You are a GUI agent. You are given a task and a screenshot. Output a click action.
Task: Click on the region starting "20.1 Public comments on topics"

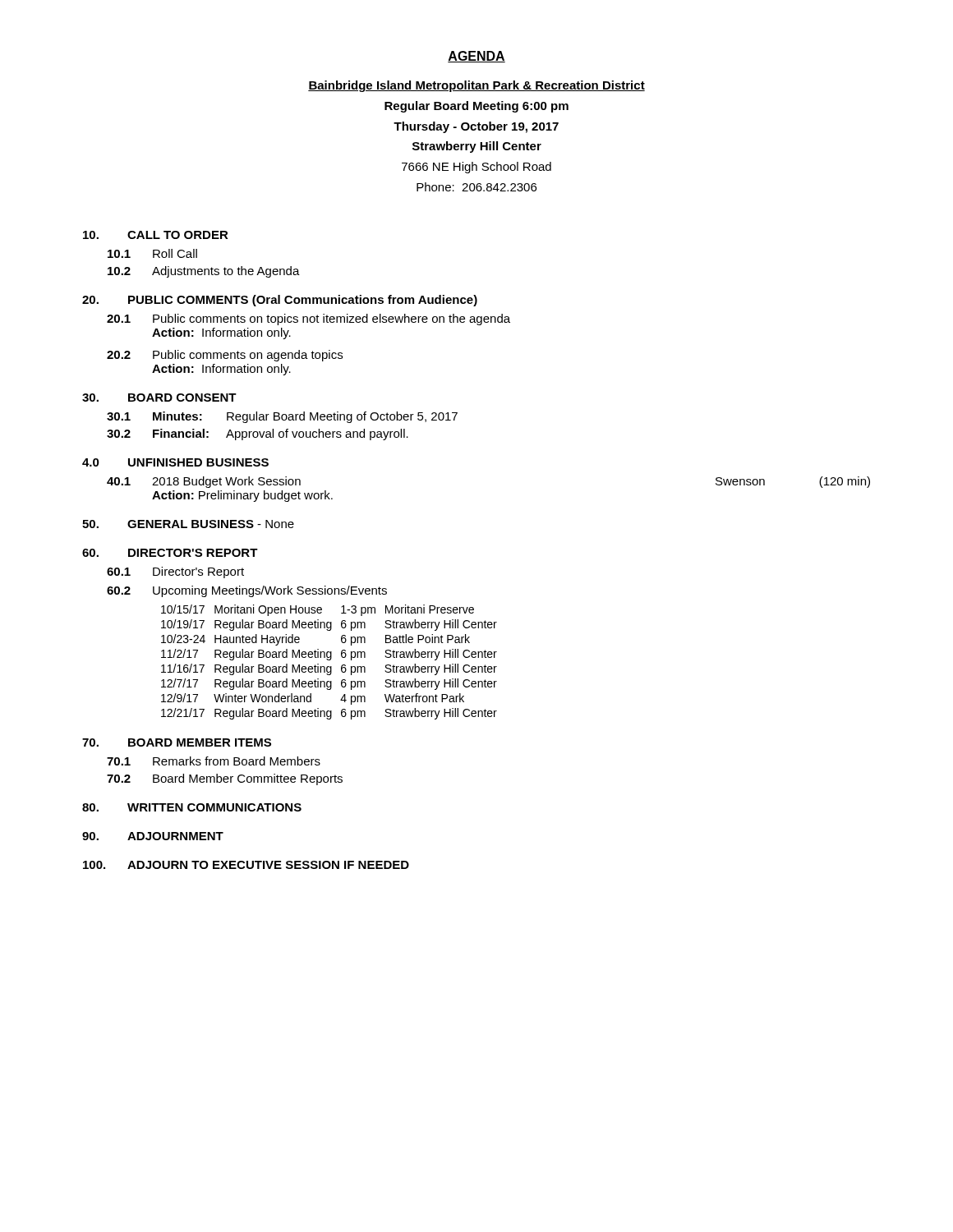click(489, 325)
